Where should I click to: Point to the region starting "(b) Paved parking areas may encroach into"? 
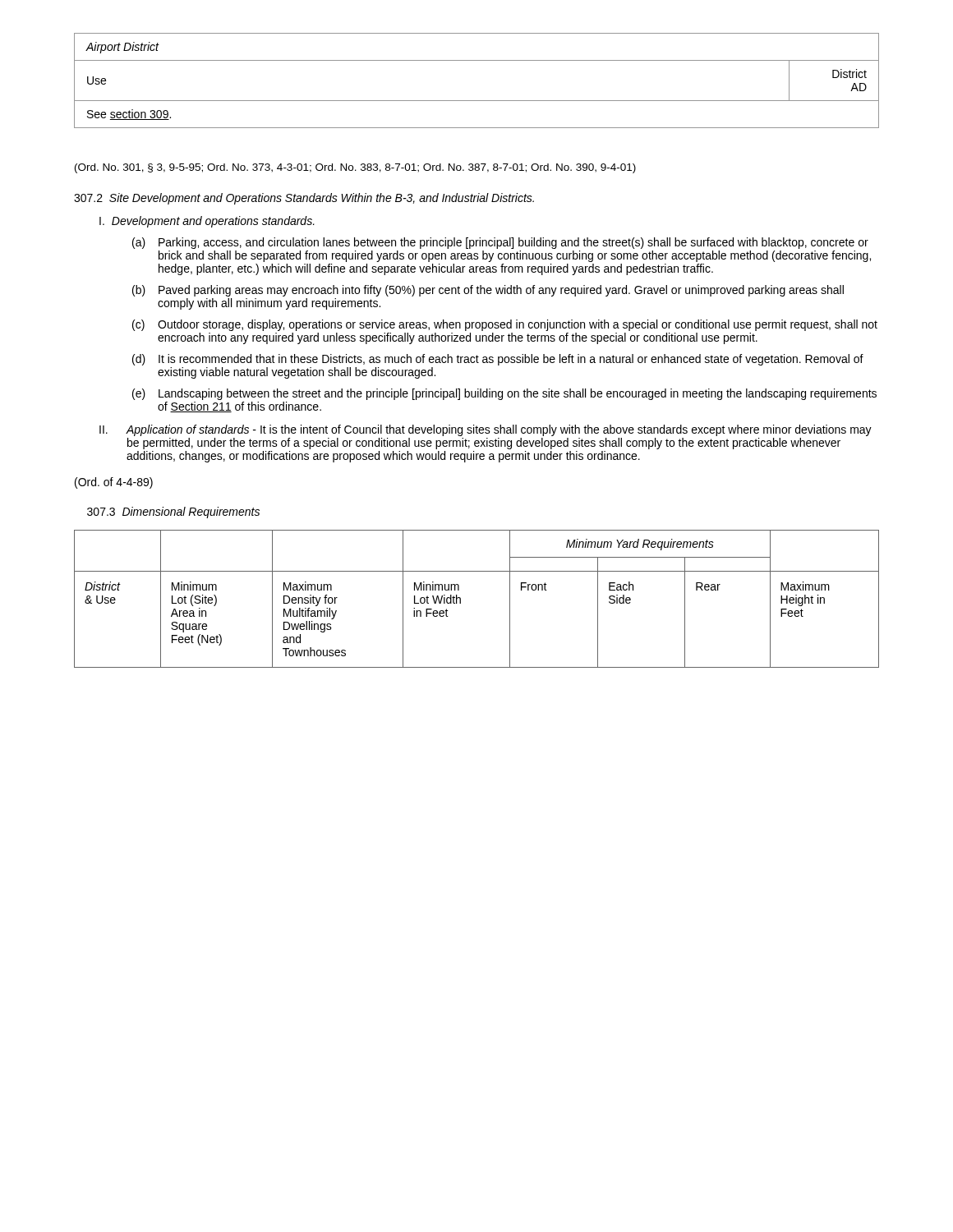[x=505, y=296]
